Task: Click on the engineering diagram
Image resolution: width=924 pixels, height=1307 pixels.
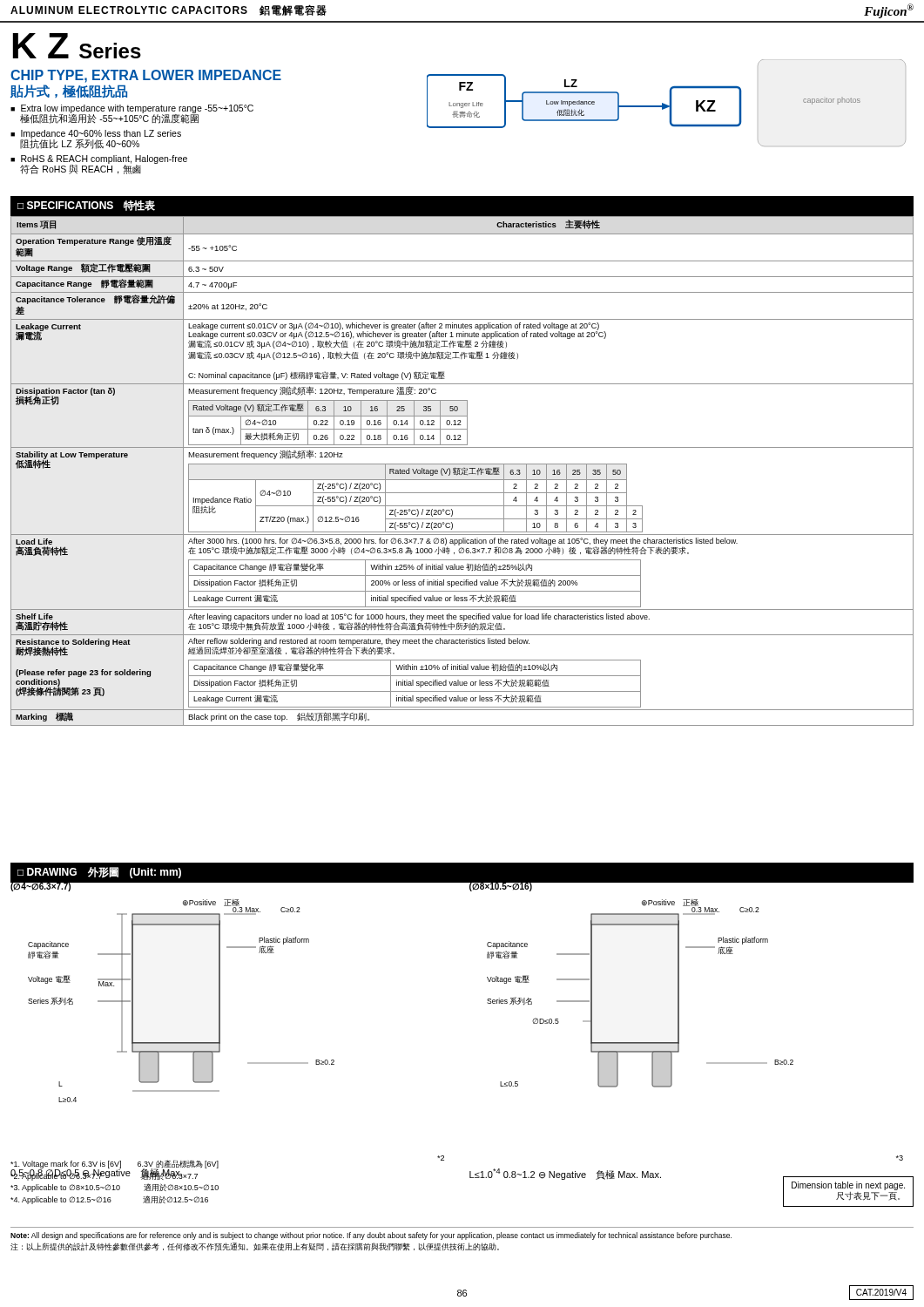Action: pos(462,1030)
